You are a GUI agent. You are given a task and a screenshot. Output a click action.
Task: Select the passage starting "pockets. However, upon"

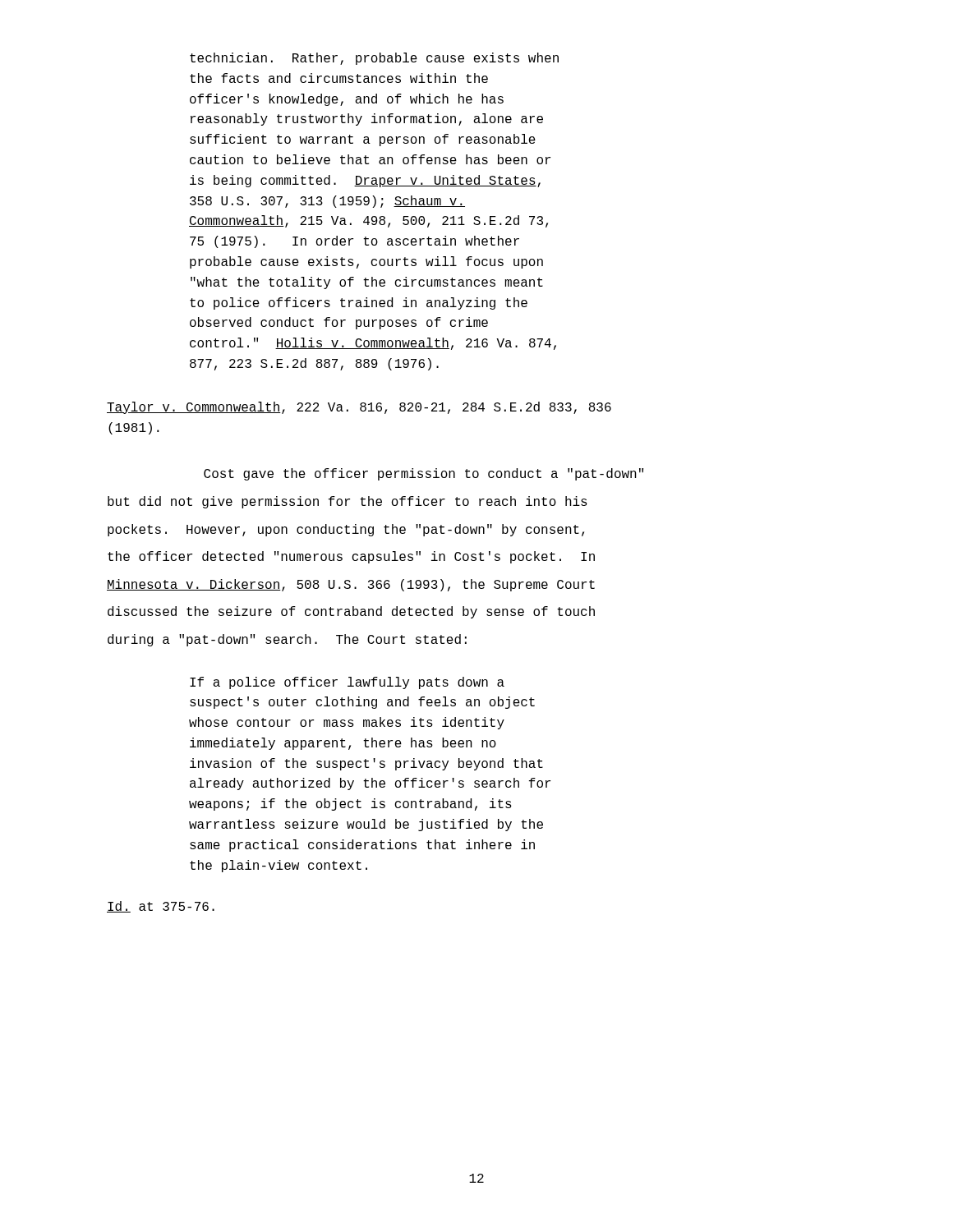point(347,530)
